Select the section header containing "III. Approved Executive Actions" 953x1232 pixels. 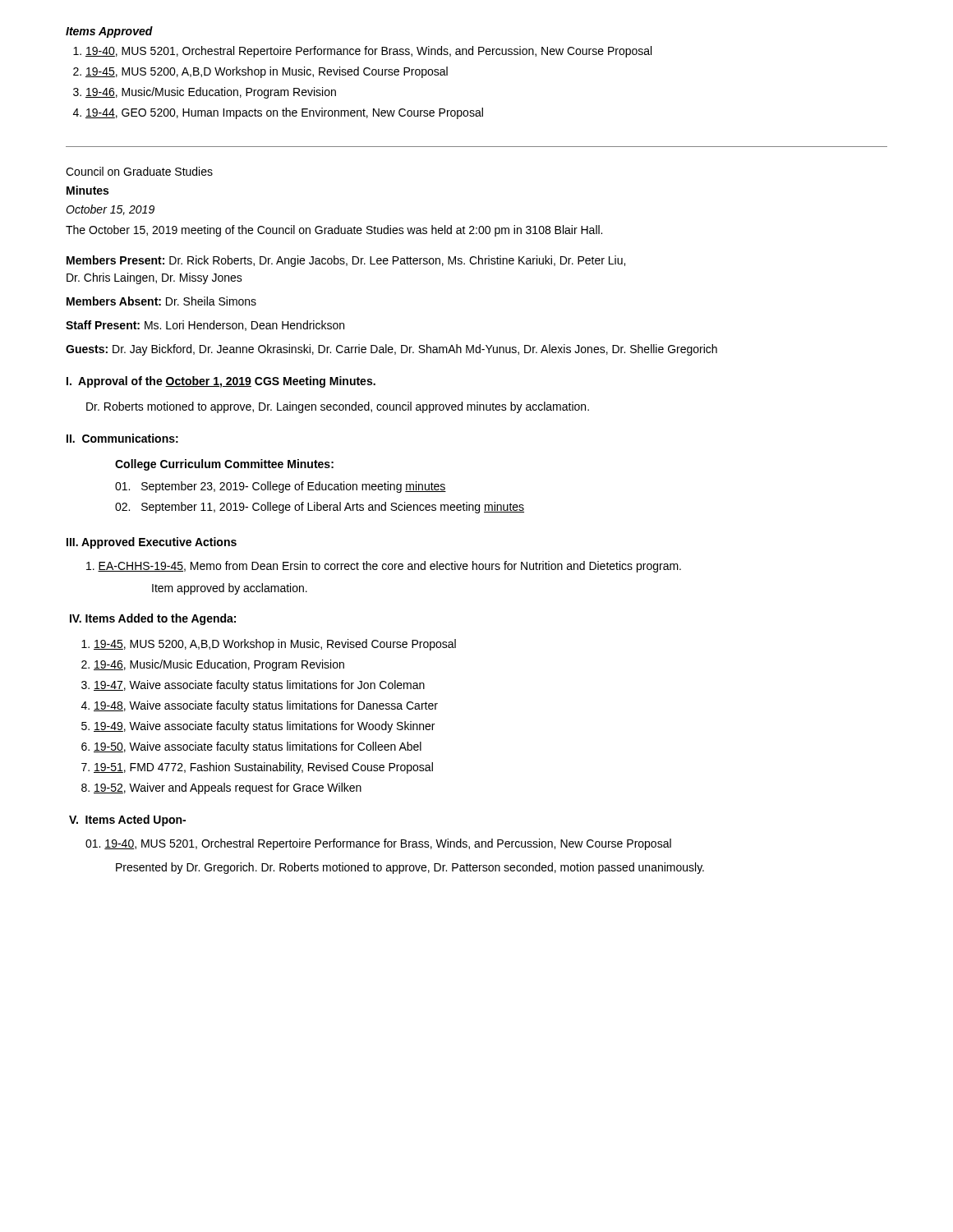pos(151,542)
